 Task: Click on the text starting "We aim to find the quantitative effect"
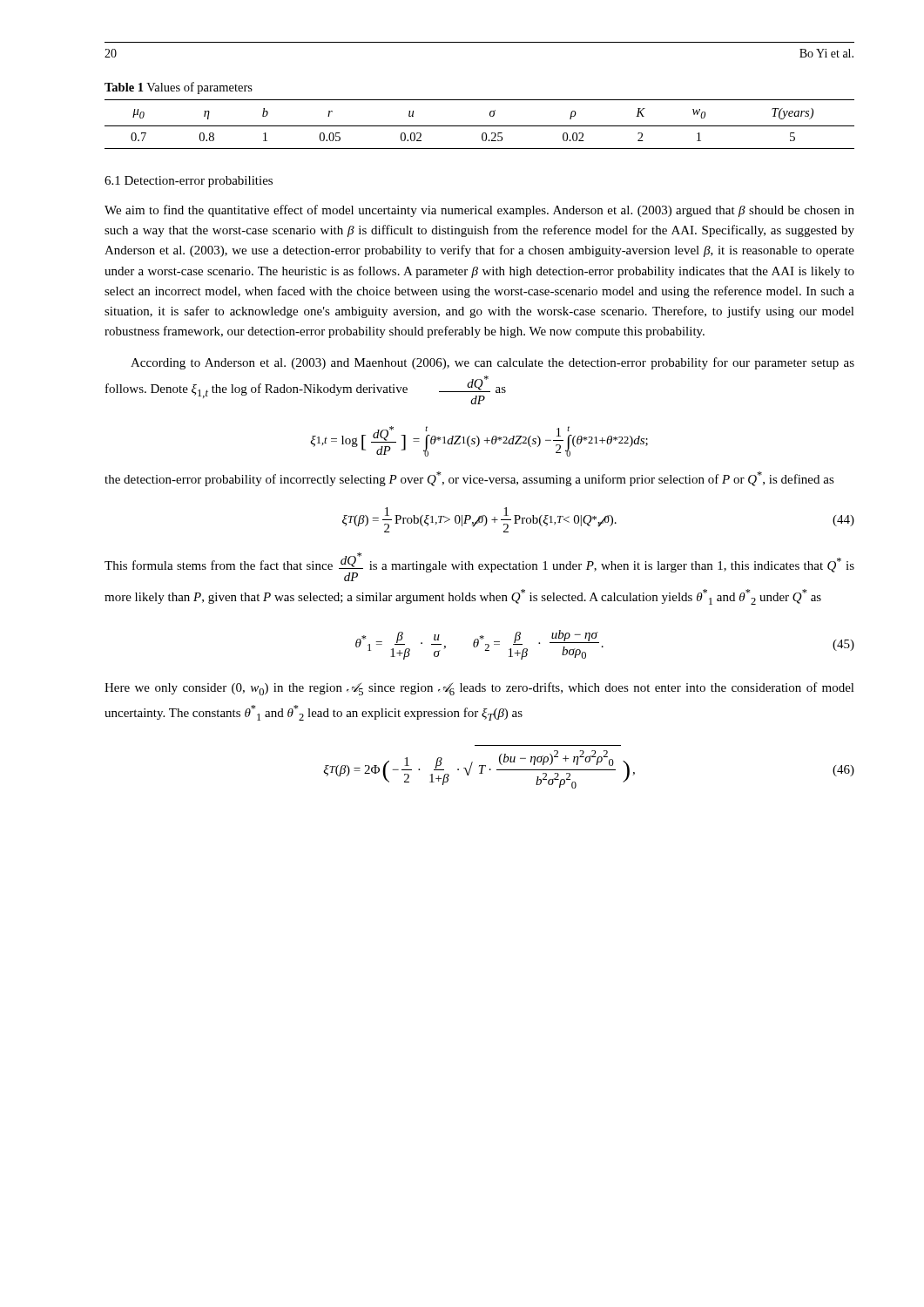pyautogui.click(x=479, y=271)
